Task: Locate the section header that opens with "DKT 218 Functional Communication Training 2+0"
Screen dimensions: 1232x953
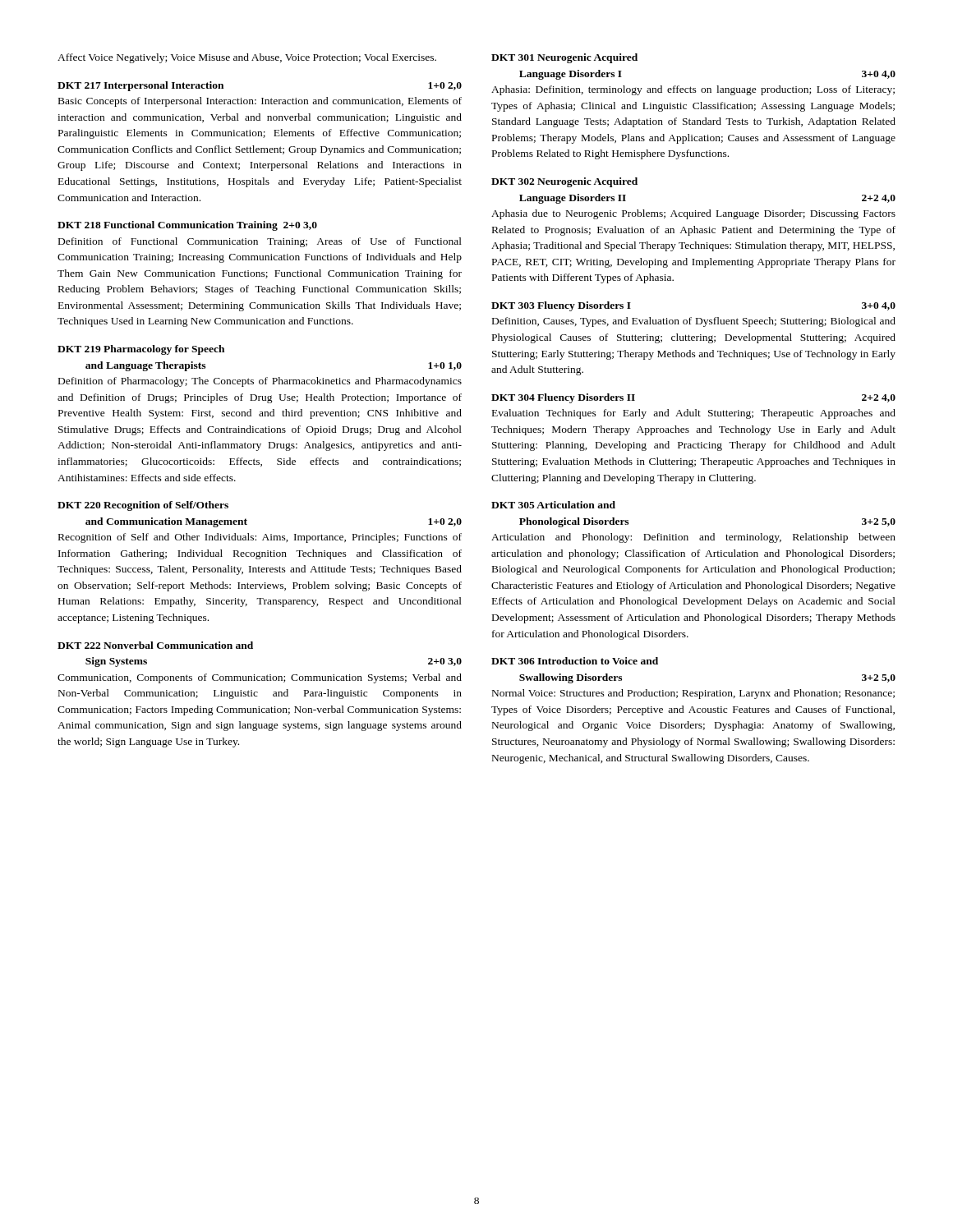Action: 260,273
